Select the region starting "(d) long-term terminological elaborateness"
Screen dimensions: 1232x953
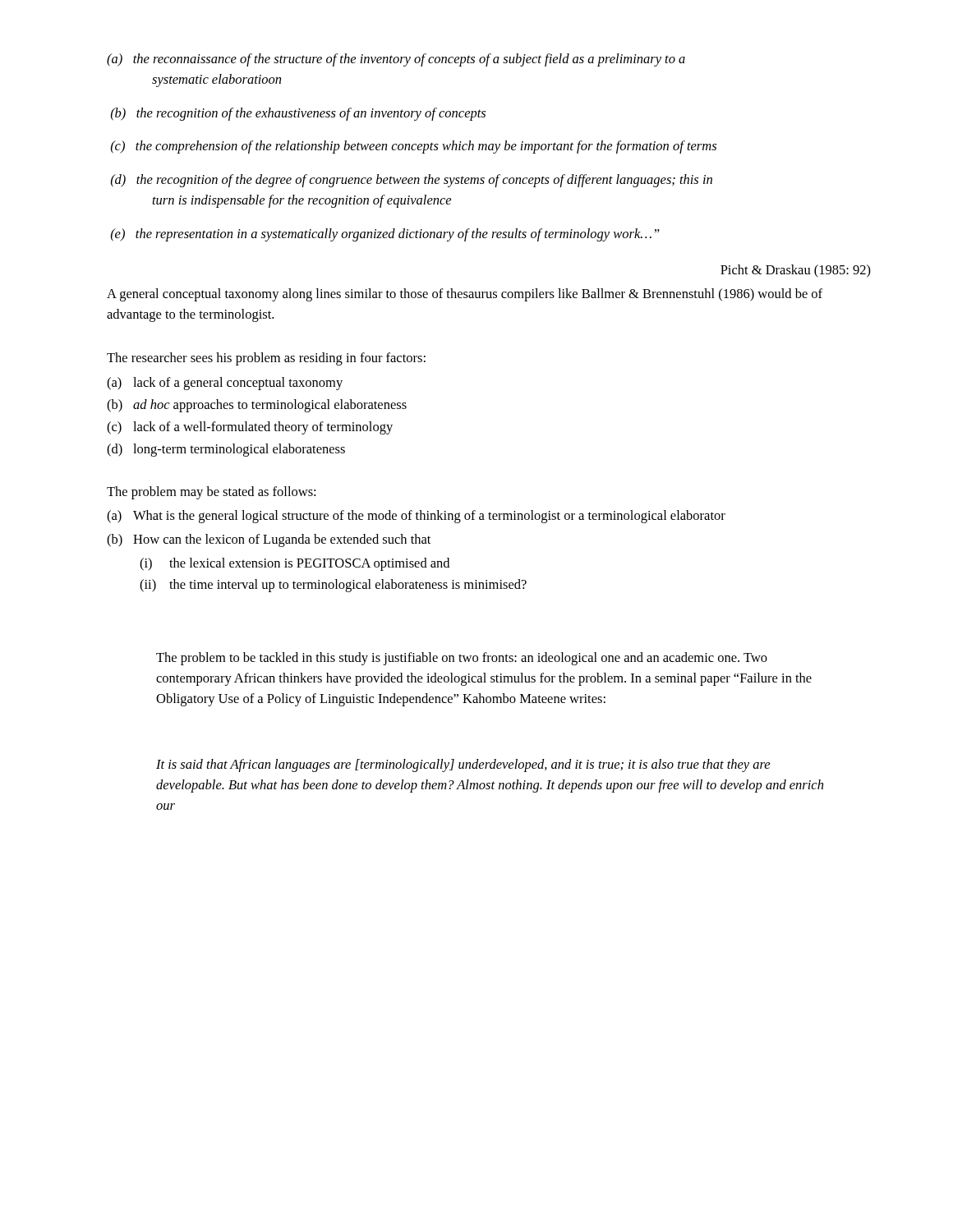coord(226,449)
